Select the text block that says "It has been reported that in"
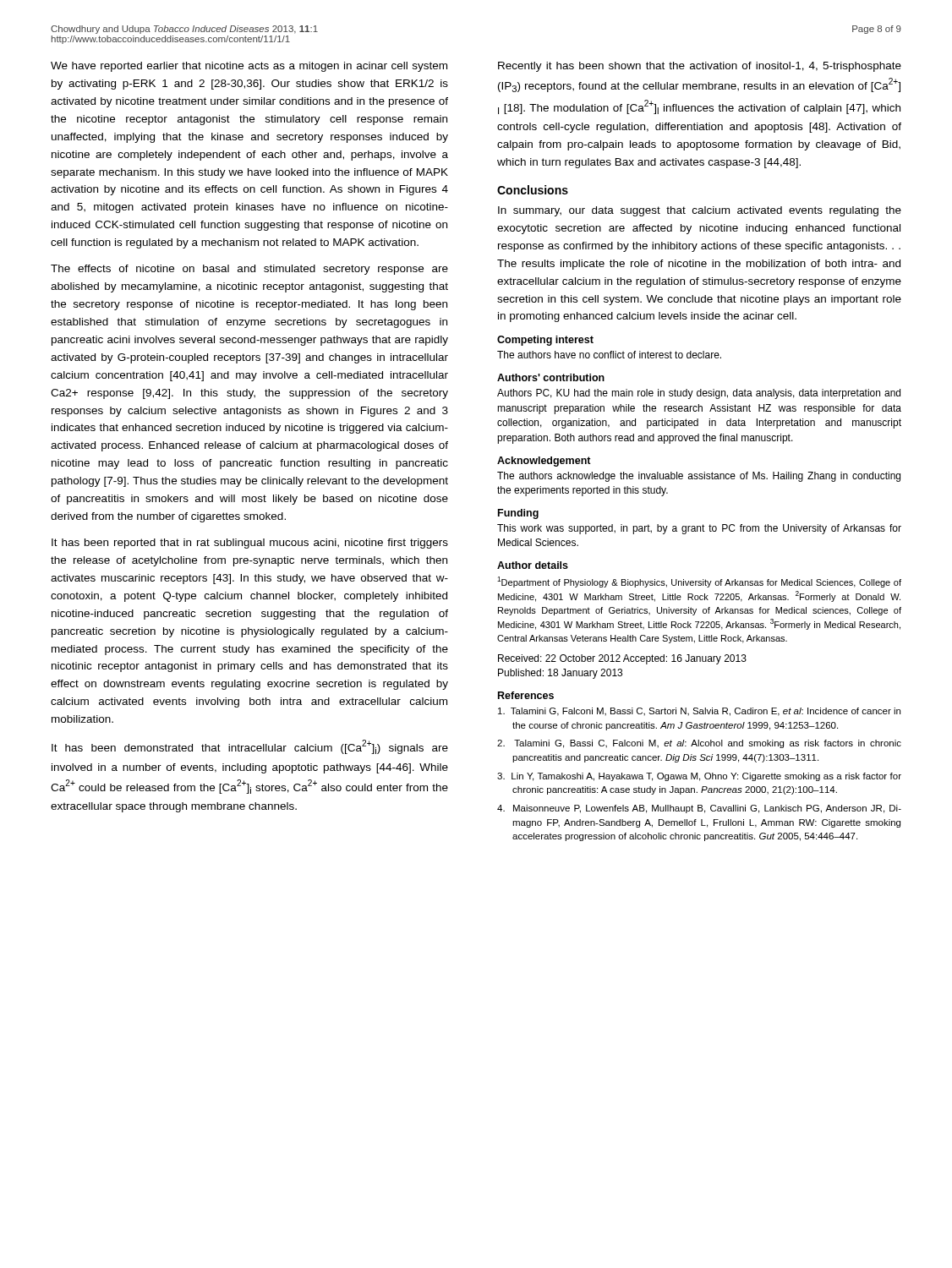 tap(249, 631)
